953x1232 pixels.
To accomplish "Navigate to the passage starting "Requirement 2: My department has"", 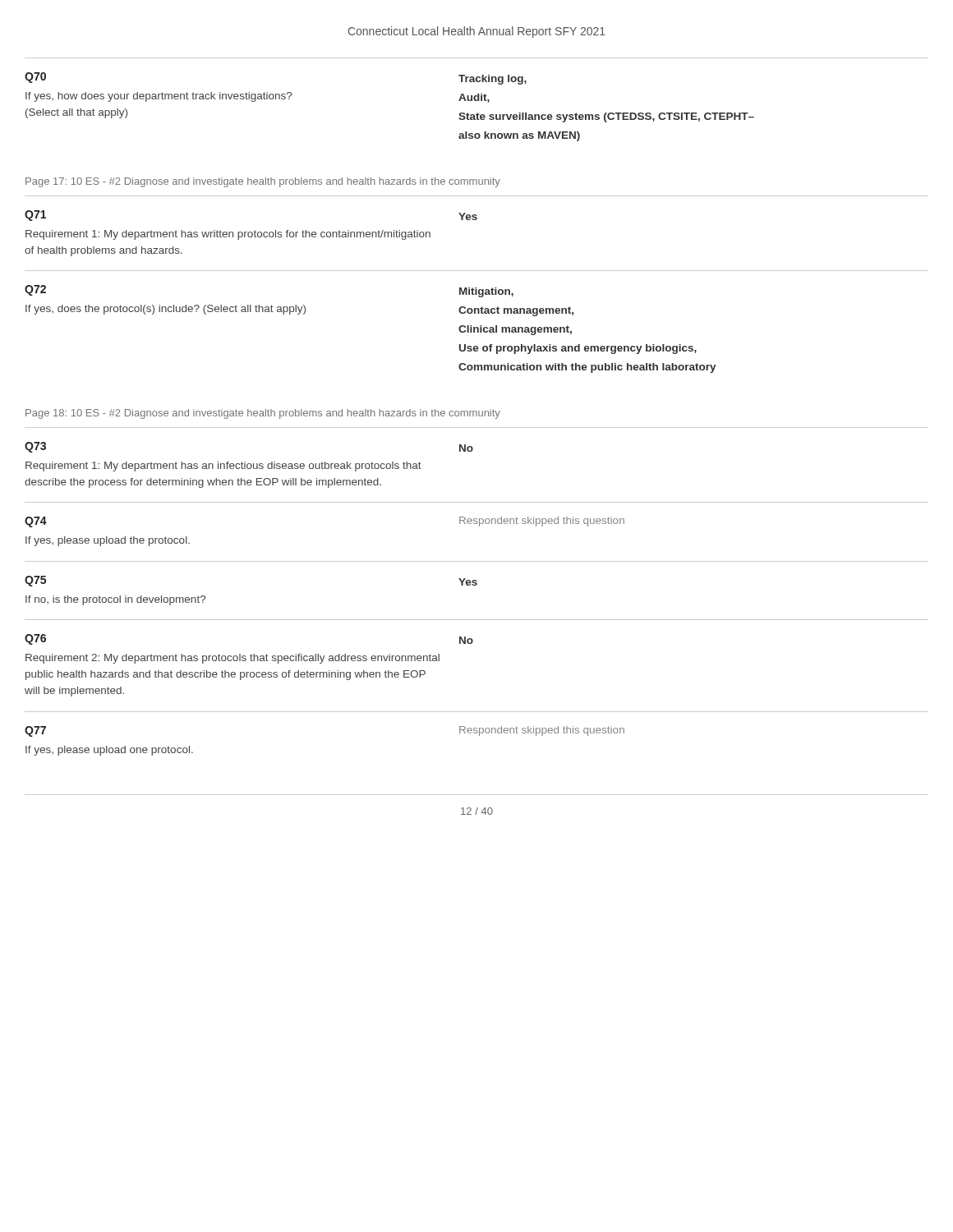I will pyautogui.click(x=232, y=674).
